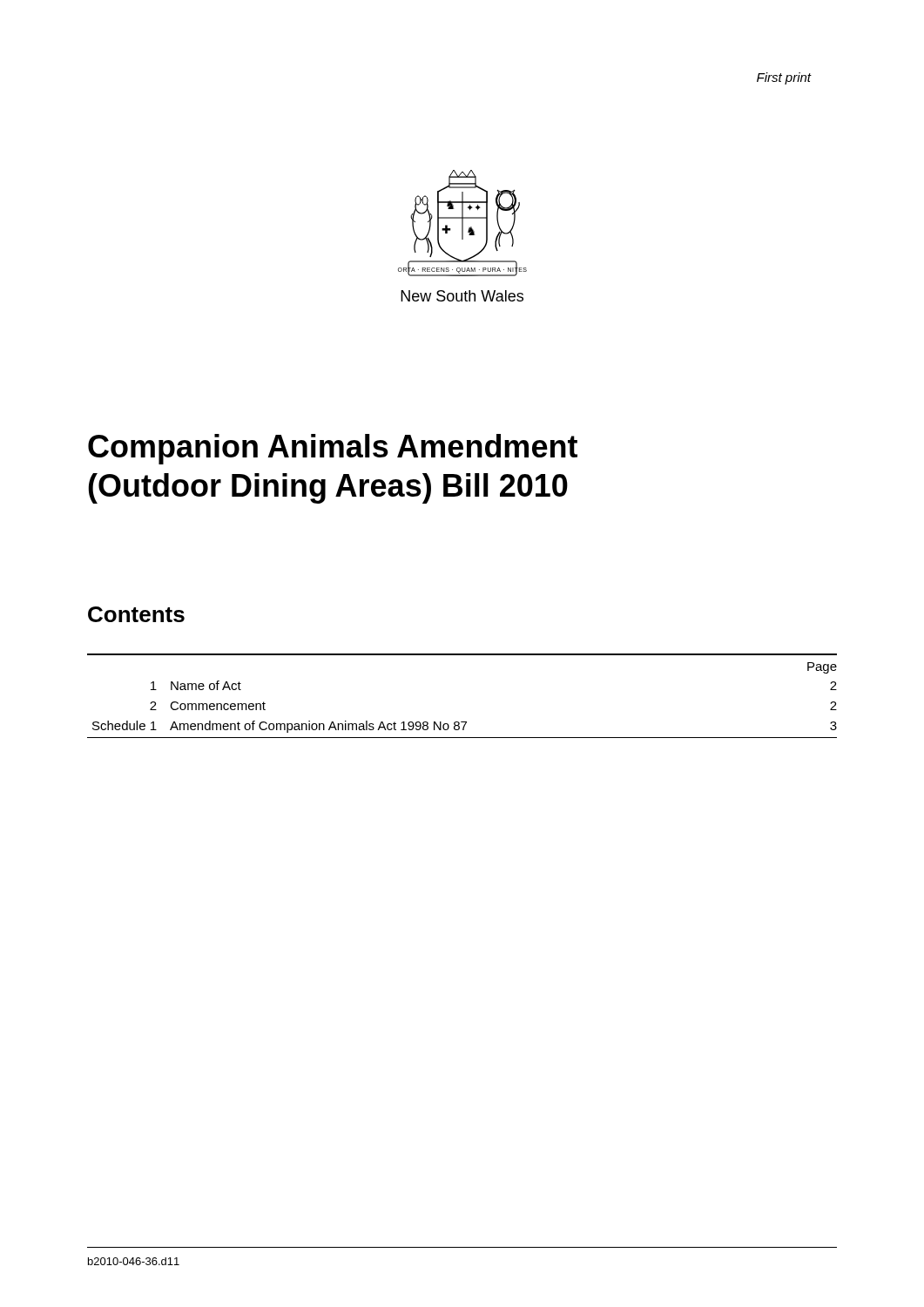
Task: Click on the text containing "First print"
Action: 784,77
